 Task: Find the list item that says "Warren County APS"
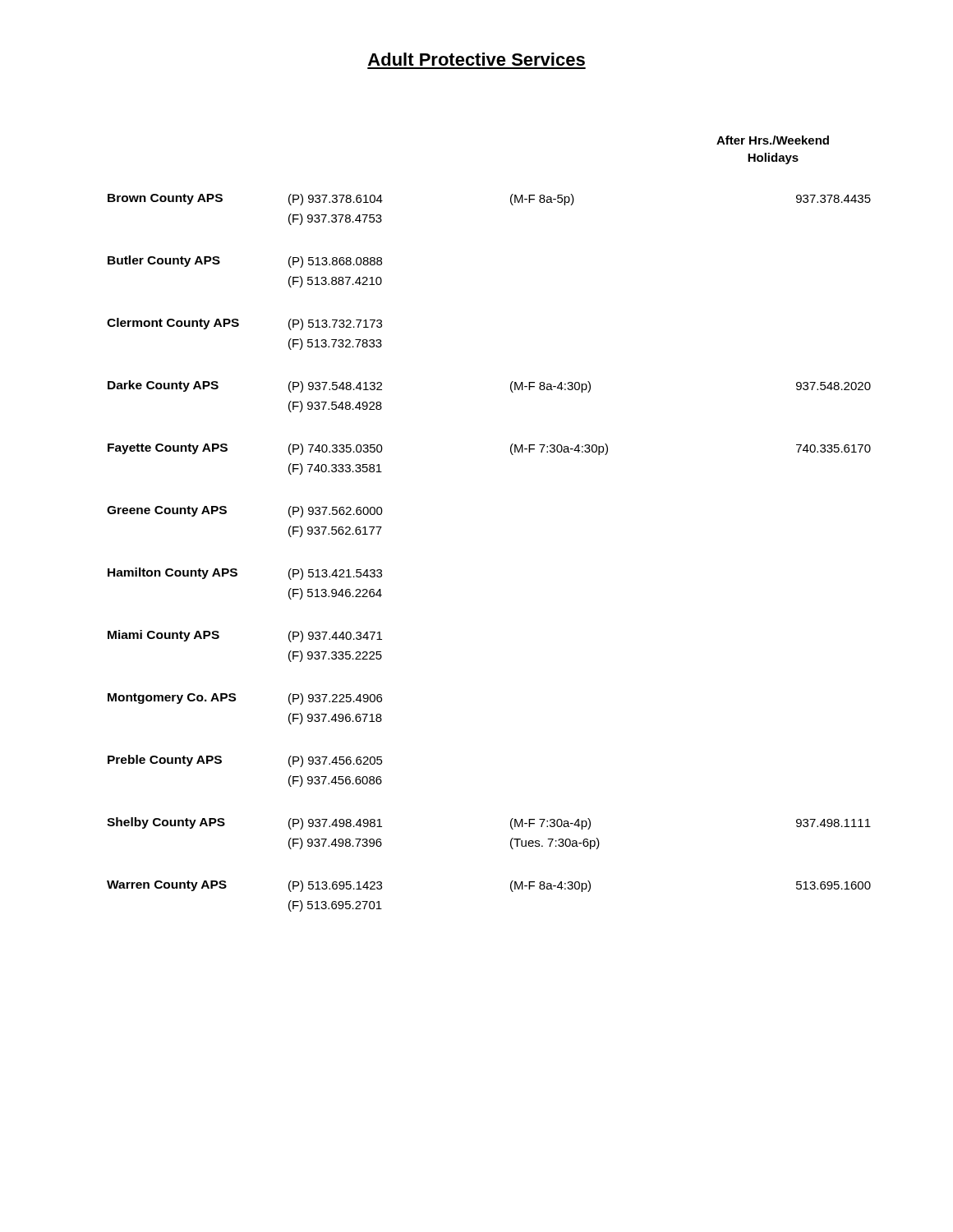166,887
